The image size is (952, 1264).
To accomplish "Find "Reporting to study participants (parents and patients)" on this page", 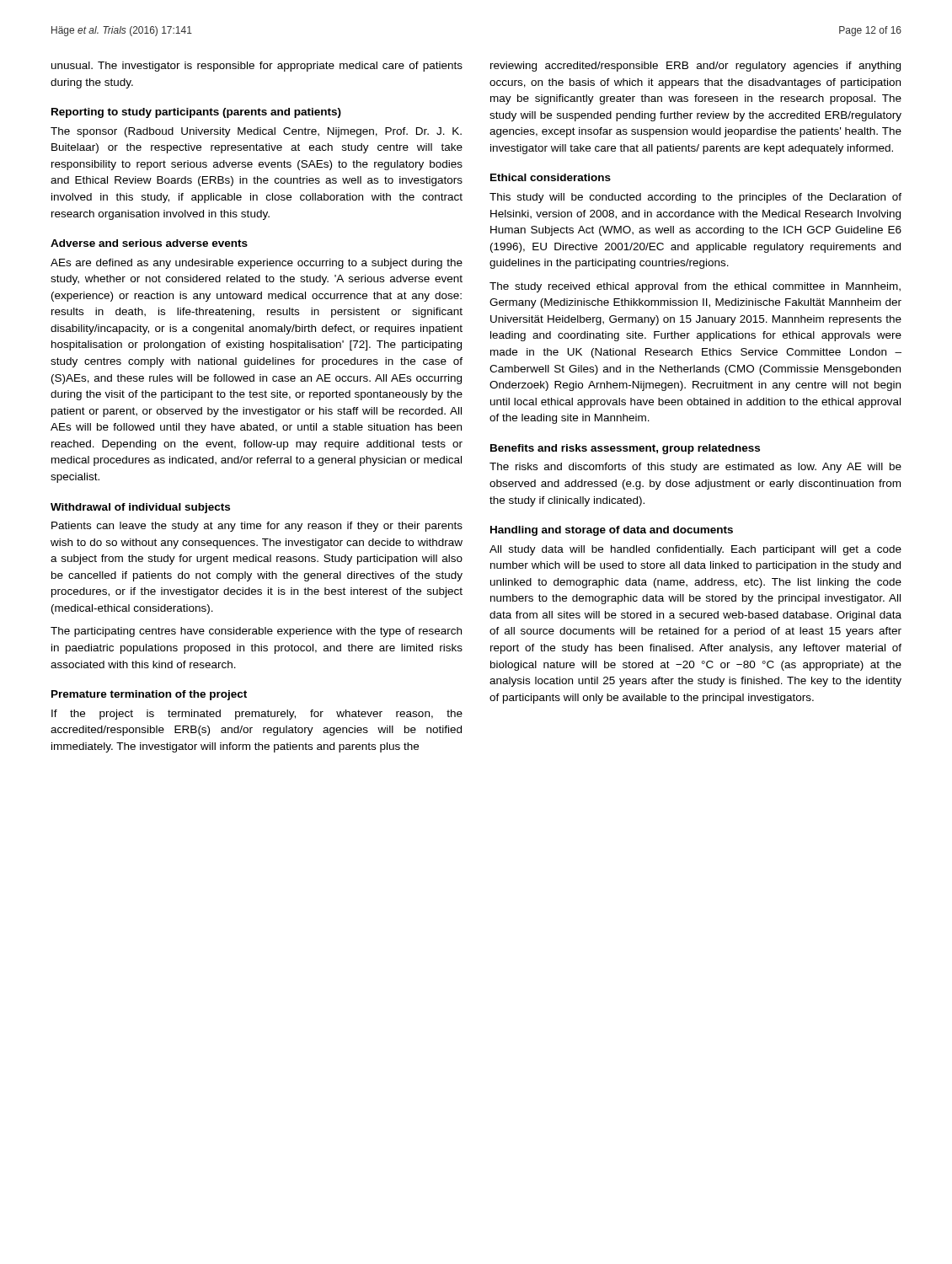I will (196, 112).
